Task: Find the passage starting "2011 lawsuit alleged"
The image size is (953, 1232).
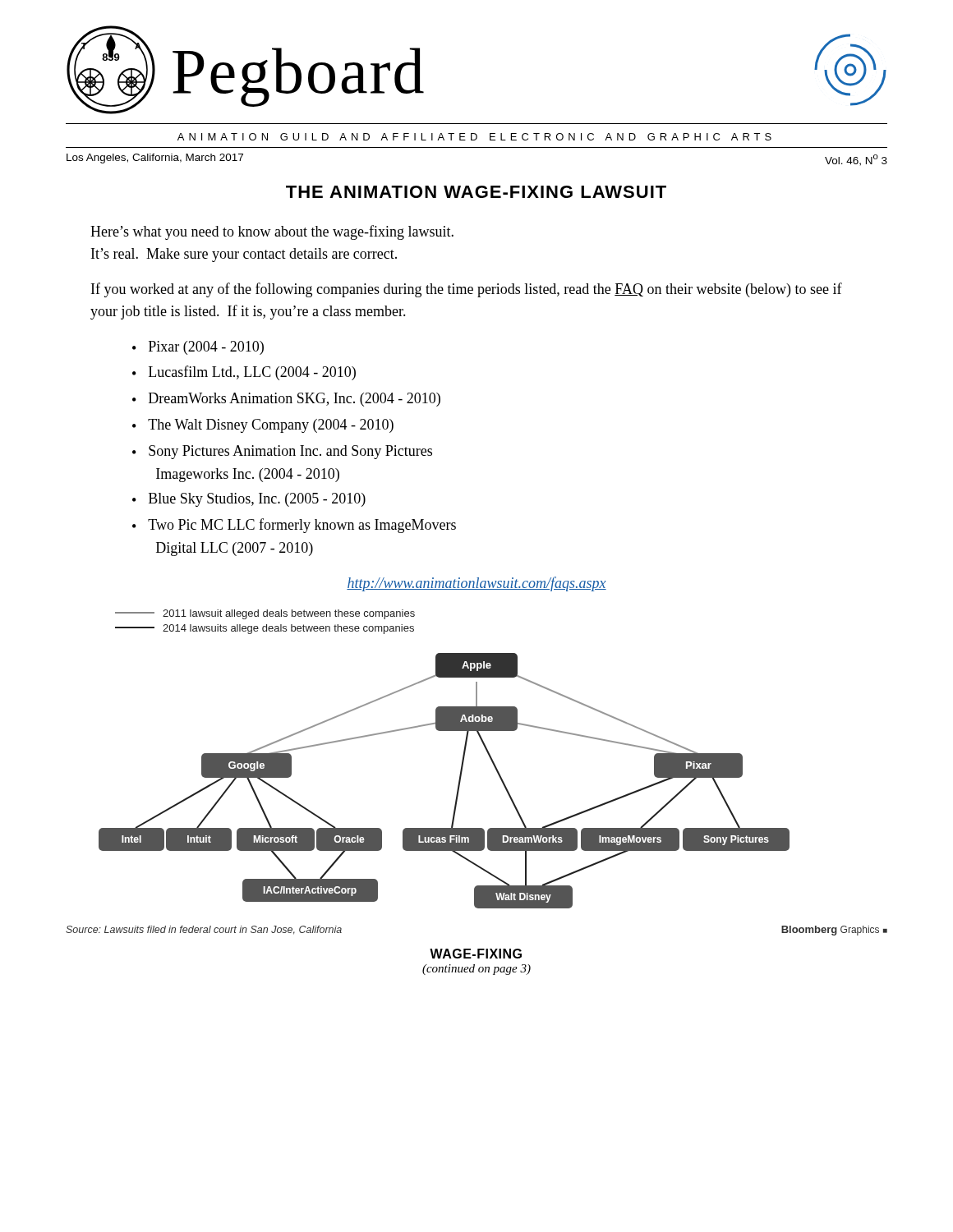Action: click(265, 614)
